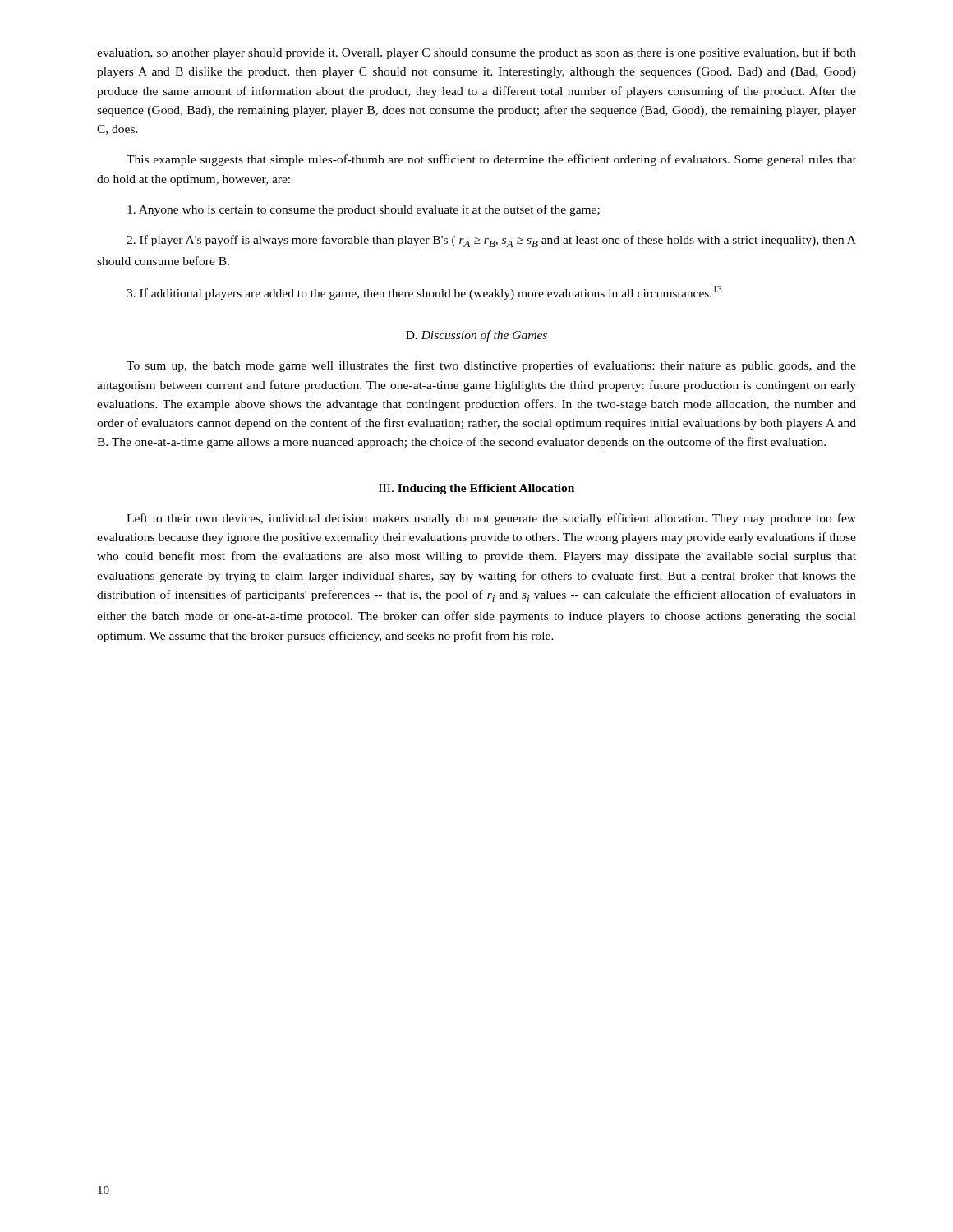Locate the text starting "Anyone who is certain to consume the"

(x=476, y=209)
